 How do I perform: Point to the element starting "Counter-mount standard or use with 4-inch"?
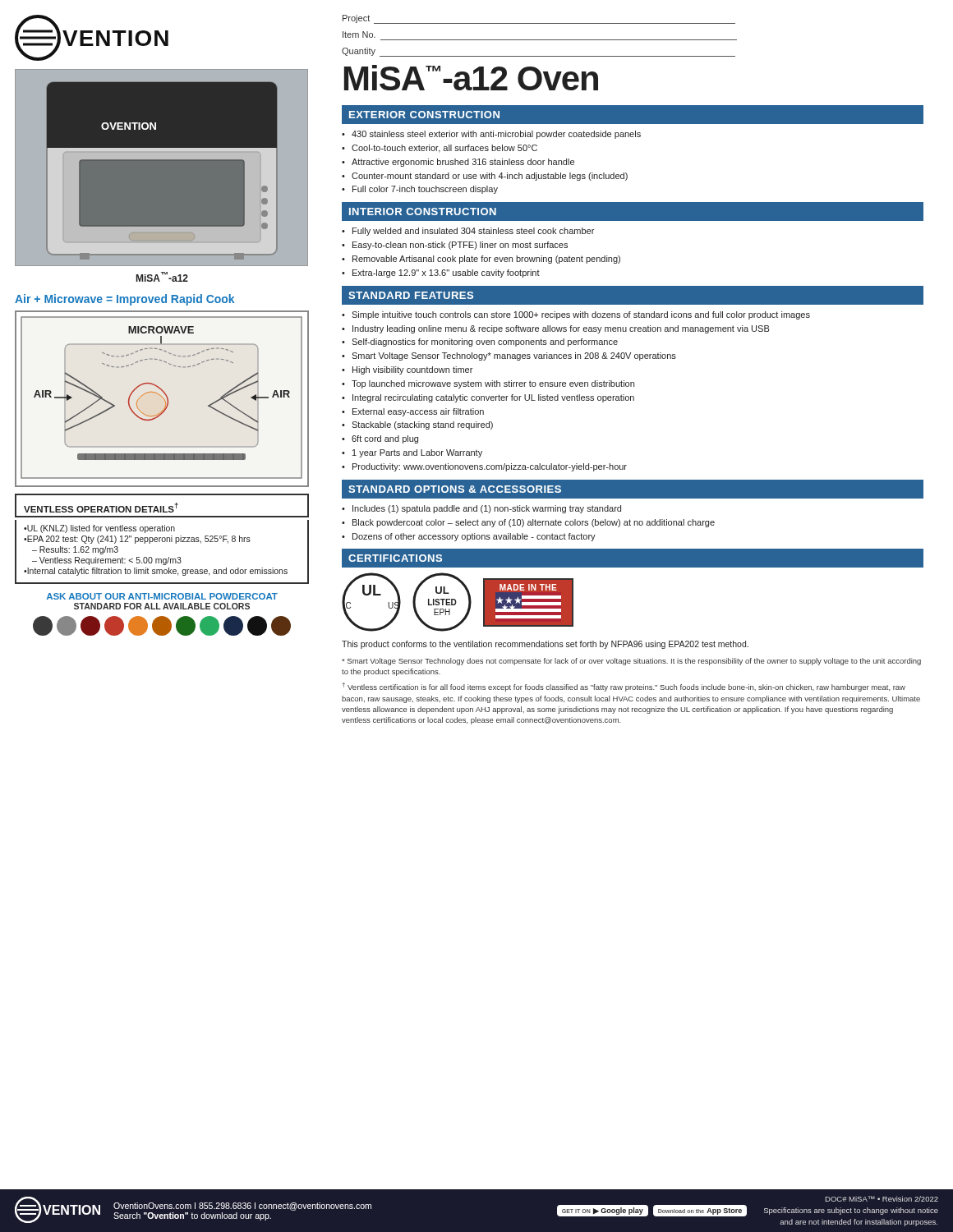click(x=490, y=175)
